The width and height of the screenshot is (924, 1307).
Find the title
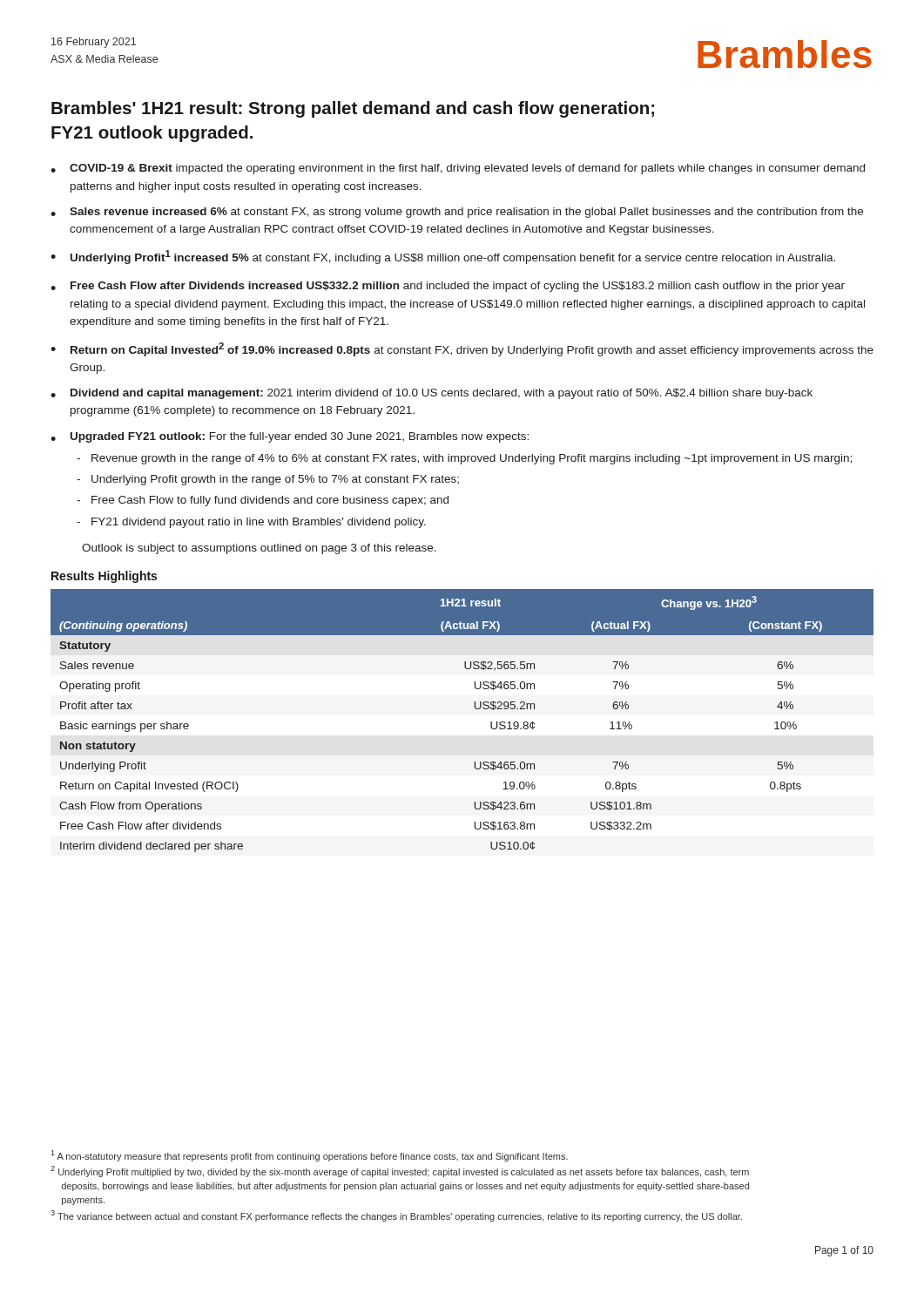click(x=462, y=120)
